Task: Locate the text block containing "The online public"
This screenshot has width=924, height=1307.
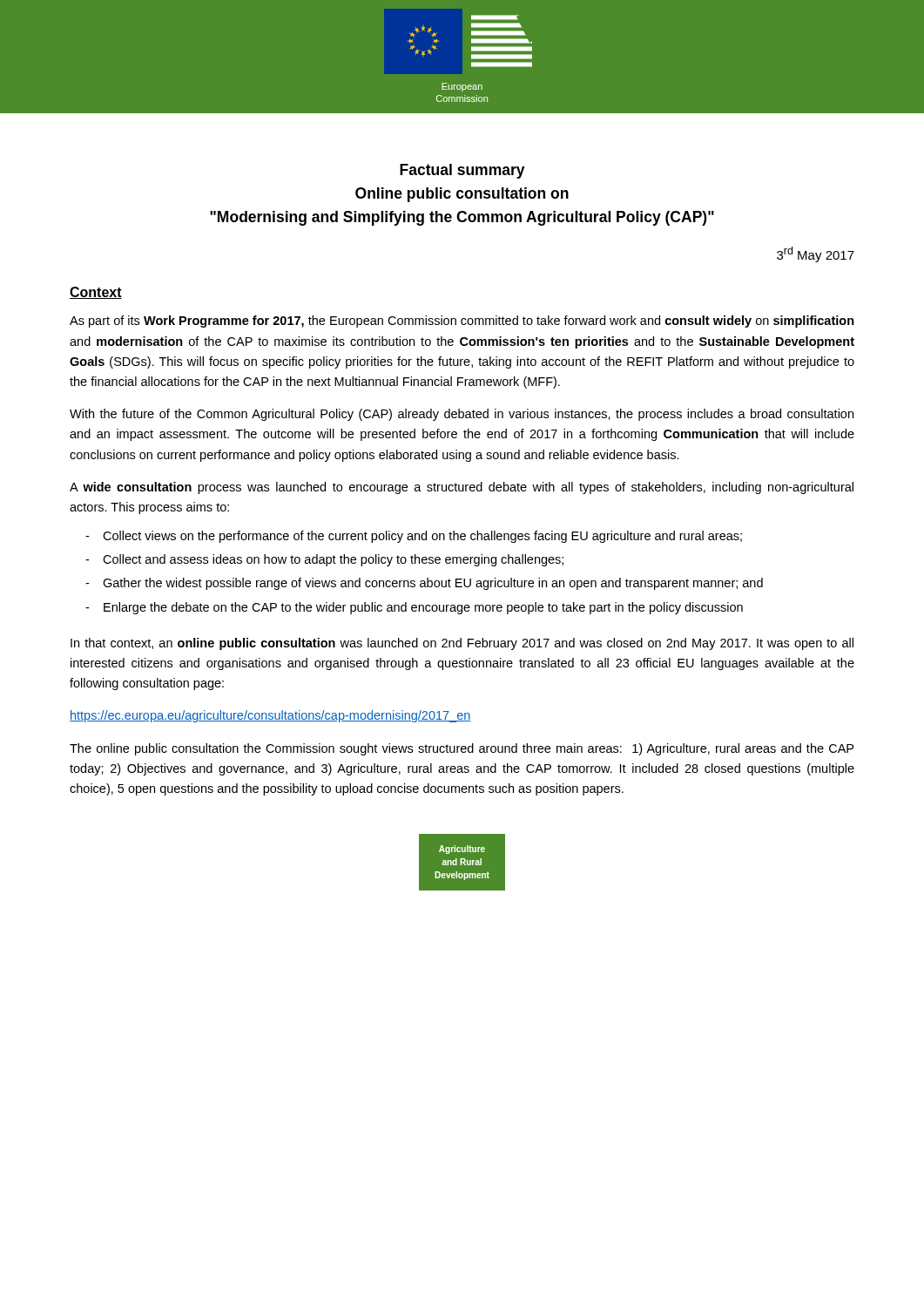Action: point(462,768)
